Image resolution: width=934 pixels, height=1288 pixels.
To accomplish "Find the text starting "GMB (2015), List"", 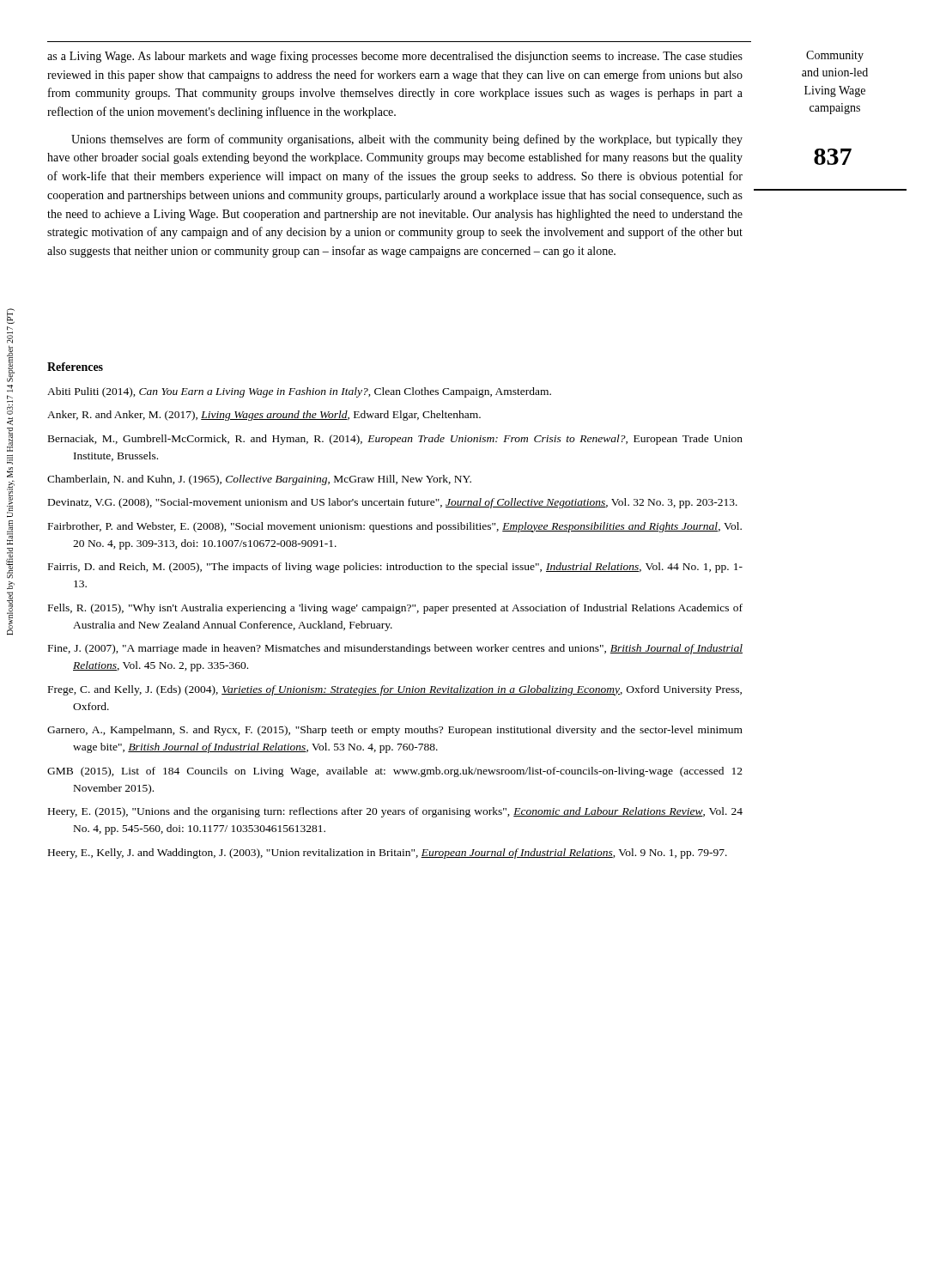I will point(395,779).
